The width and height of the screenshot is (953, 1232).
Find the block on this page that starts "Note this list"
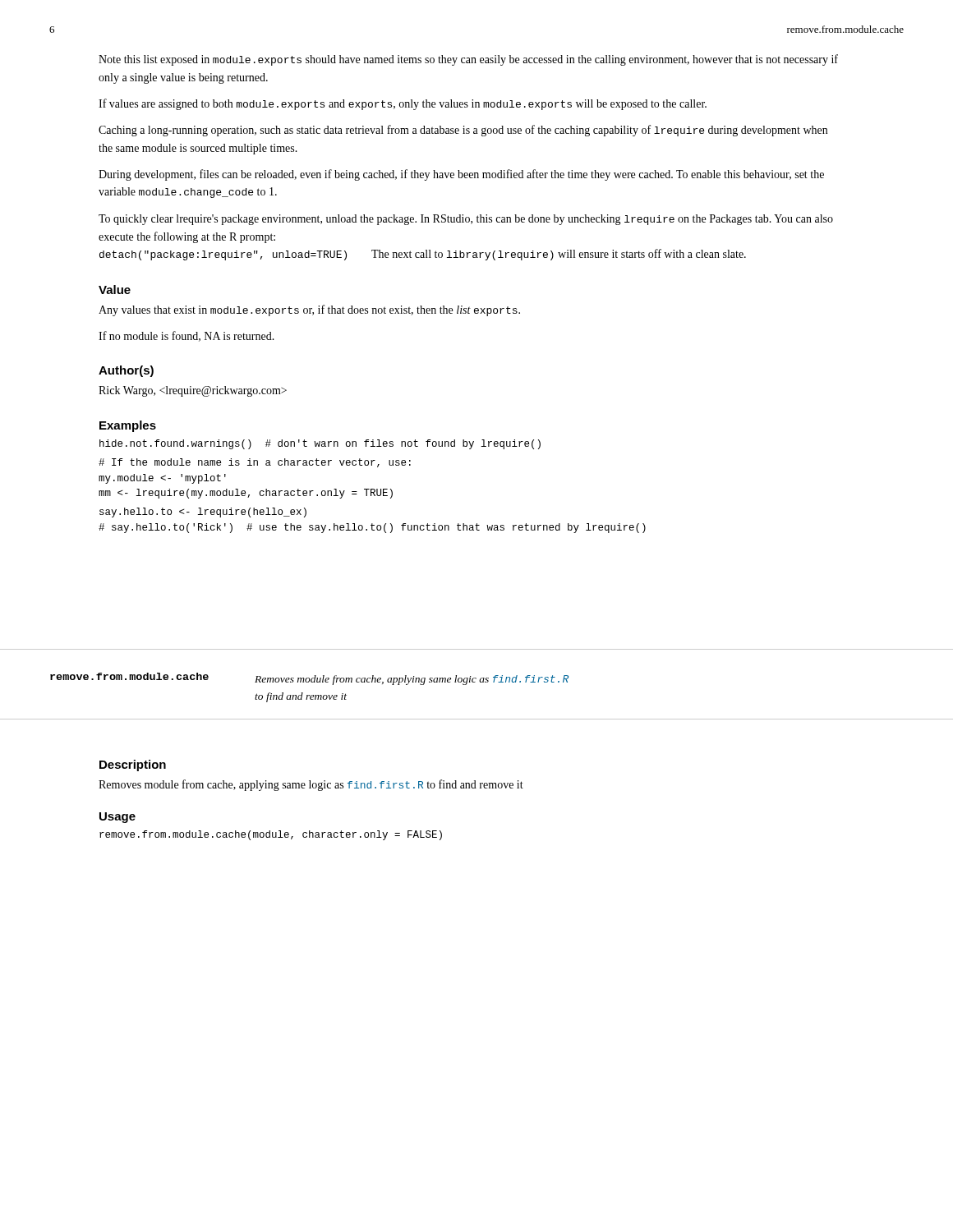click(x=468, y=69)
